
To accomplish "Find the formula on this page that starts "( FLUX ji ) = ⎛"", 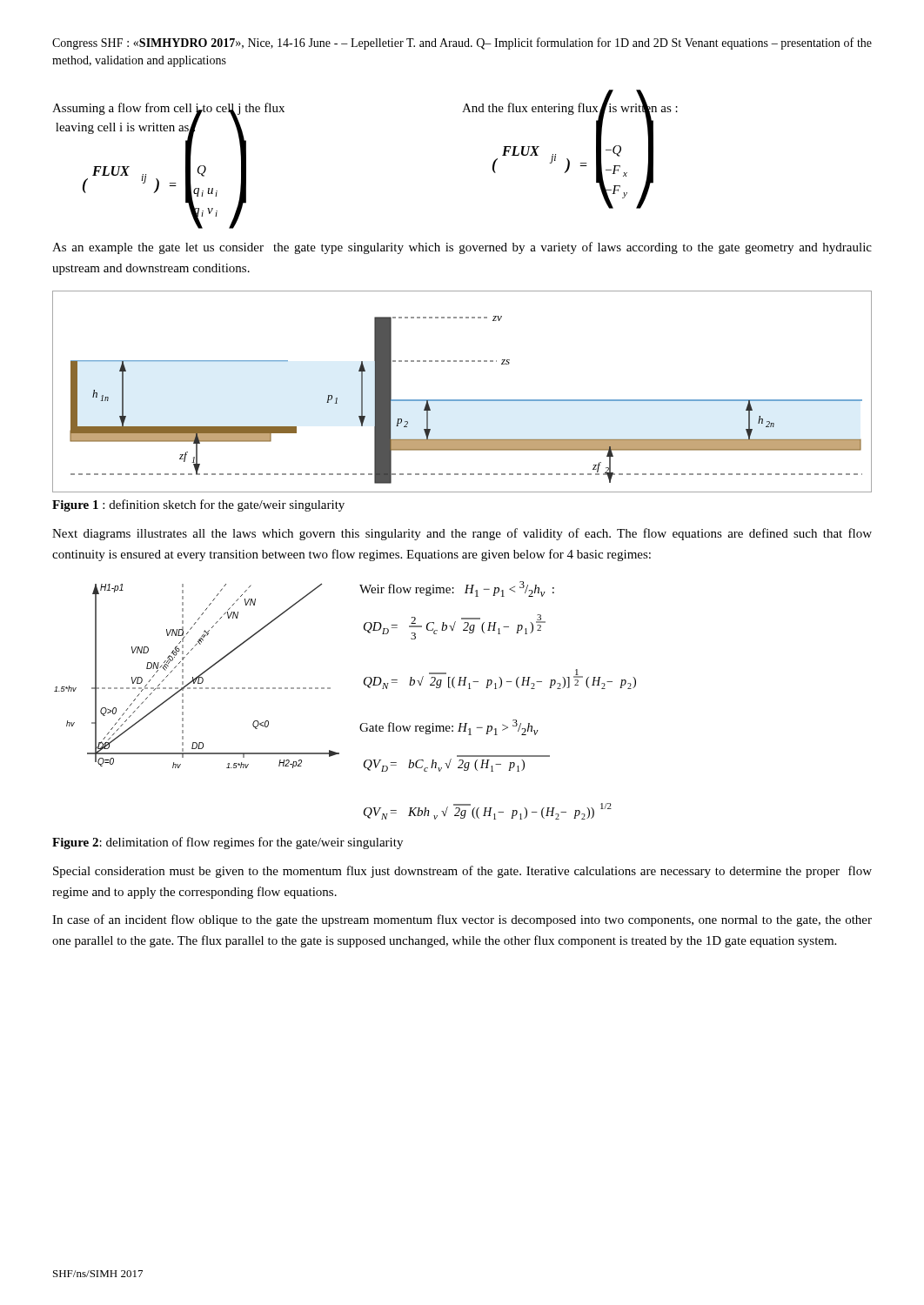I will 573,167.
